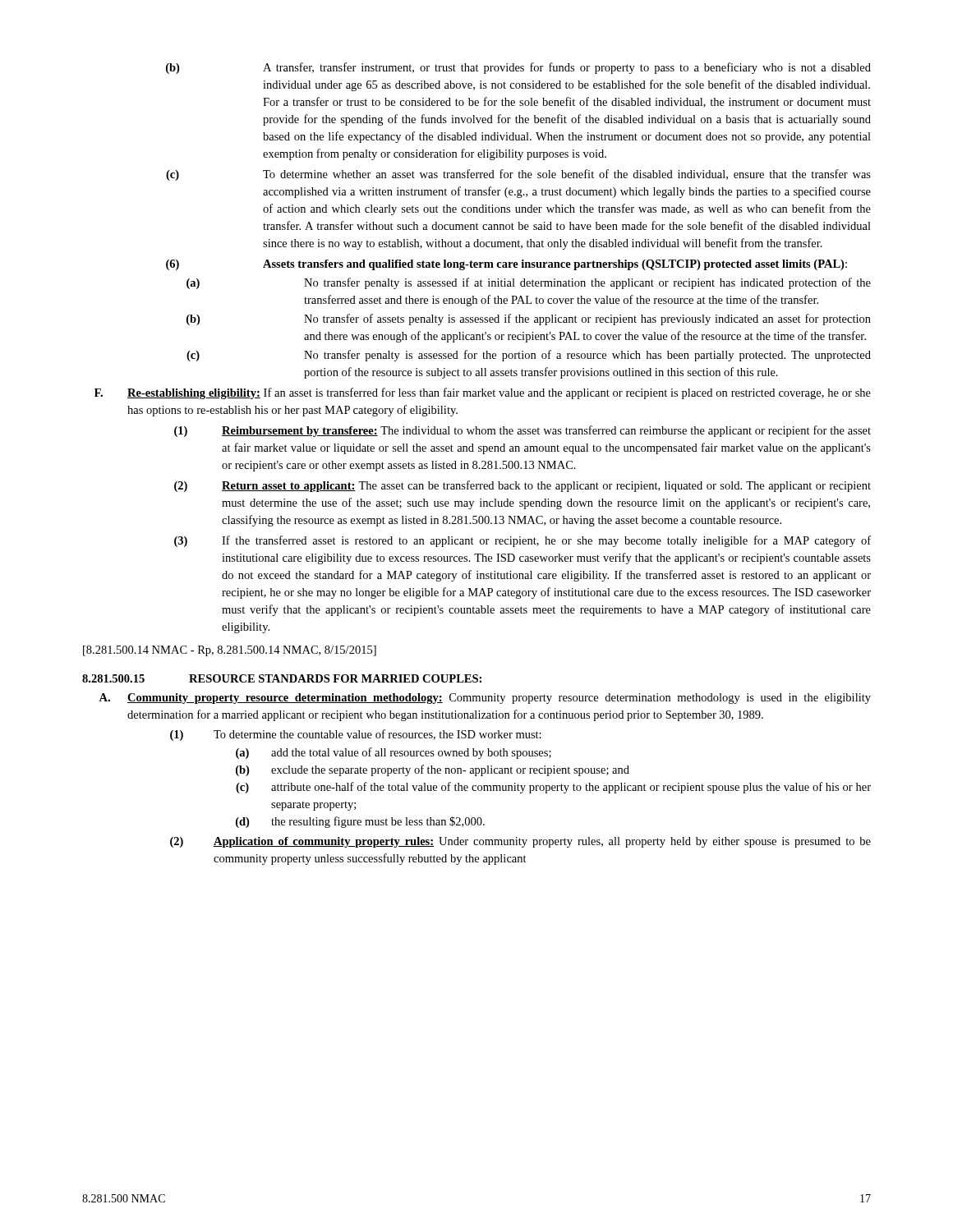Select the text block starting "(a) add the total value of all resources"
Viewport: 953px width, 1232px height.
(476, 752)
